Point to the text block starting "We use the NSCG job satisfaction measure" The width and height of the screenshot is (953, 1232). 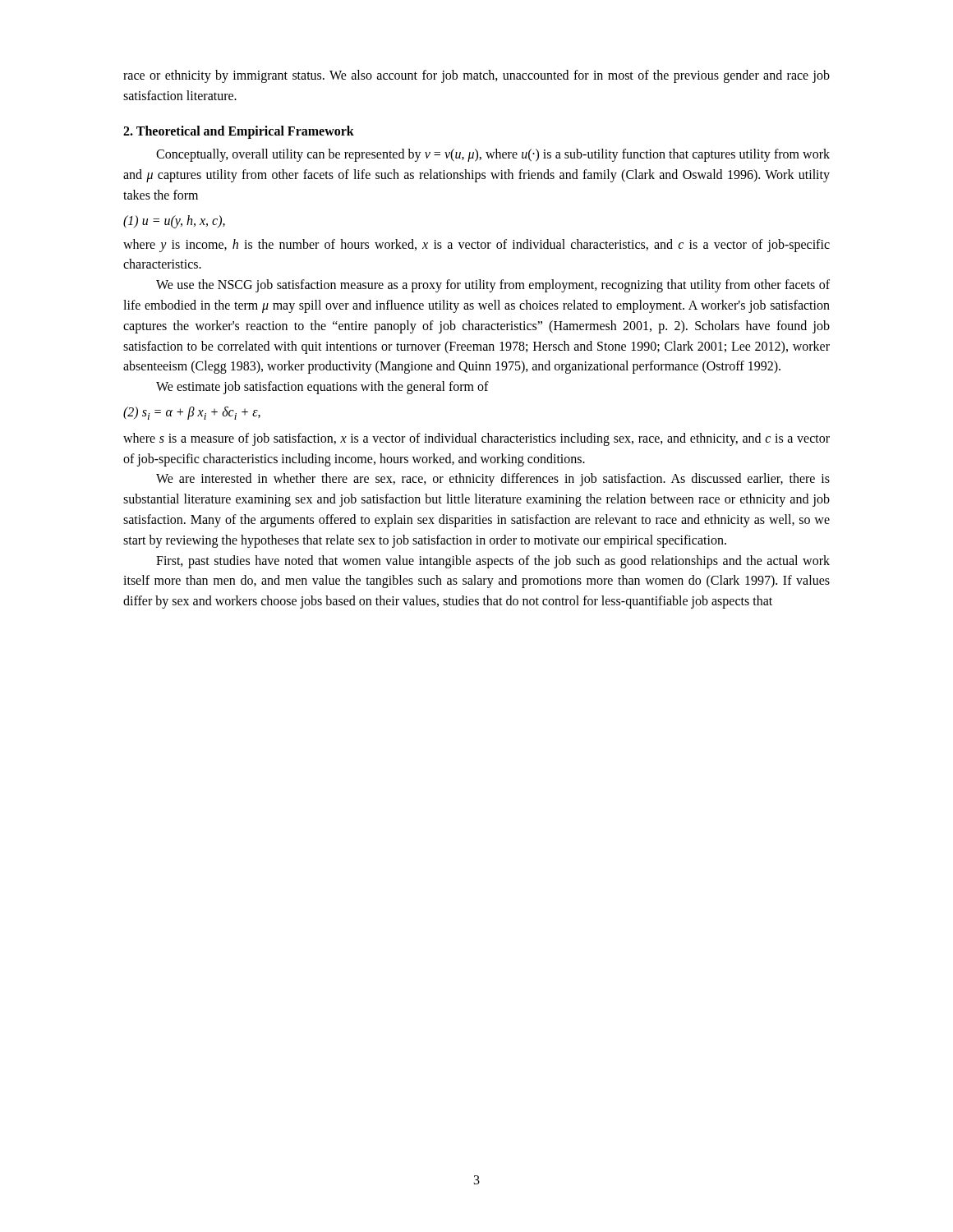coord(476,326)
